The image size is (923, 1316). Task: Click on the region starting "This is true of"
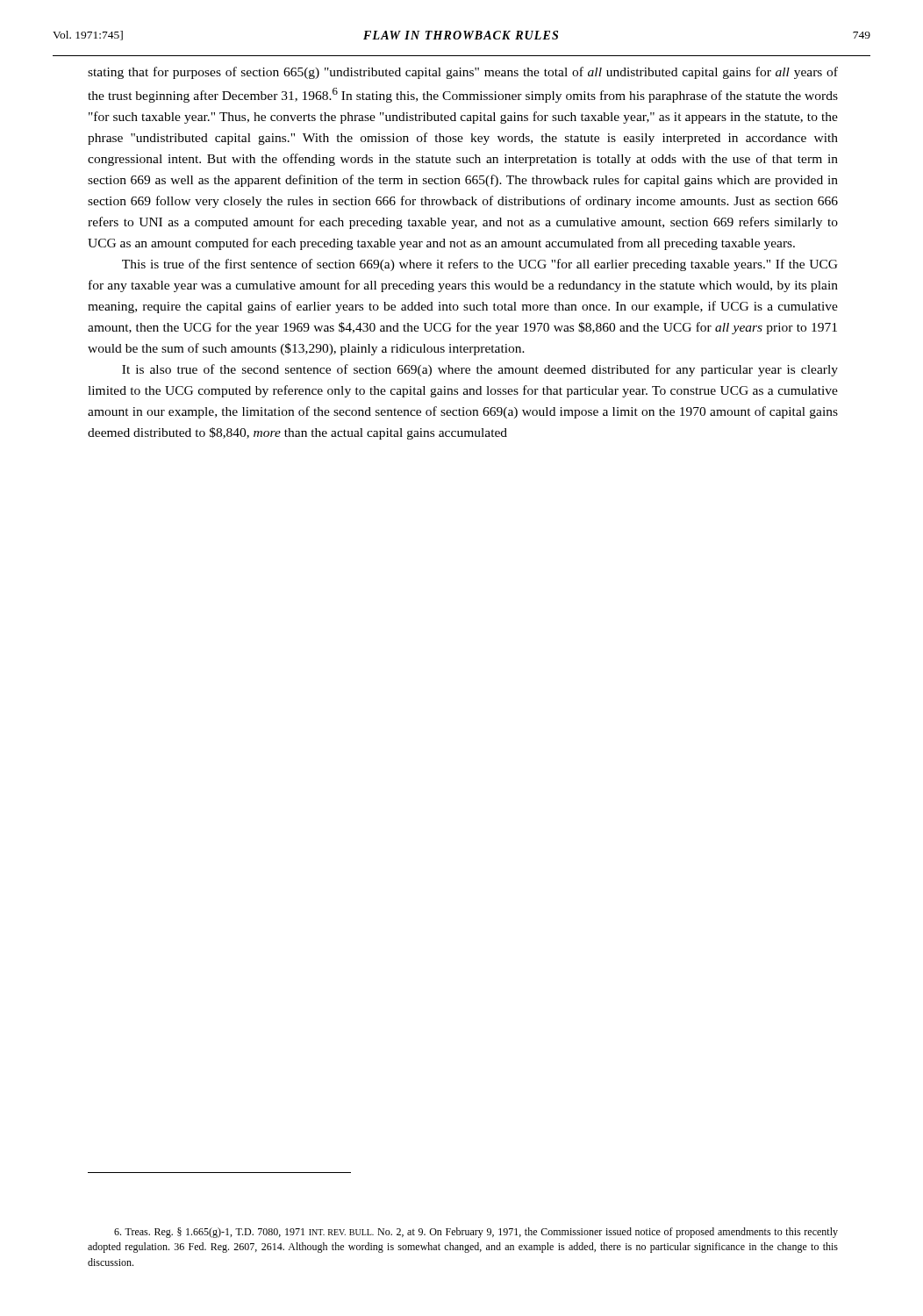click(x=463, y=306)
